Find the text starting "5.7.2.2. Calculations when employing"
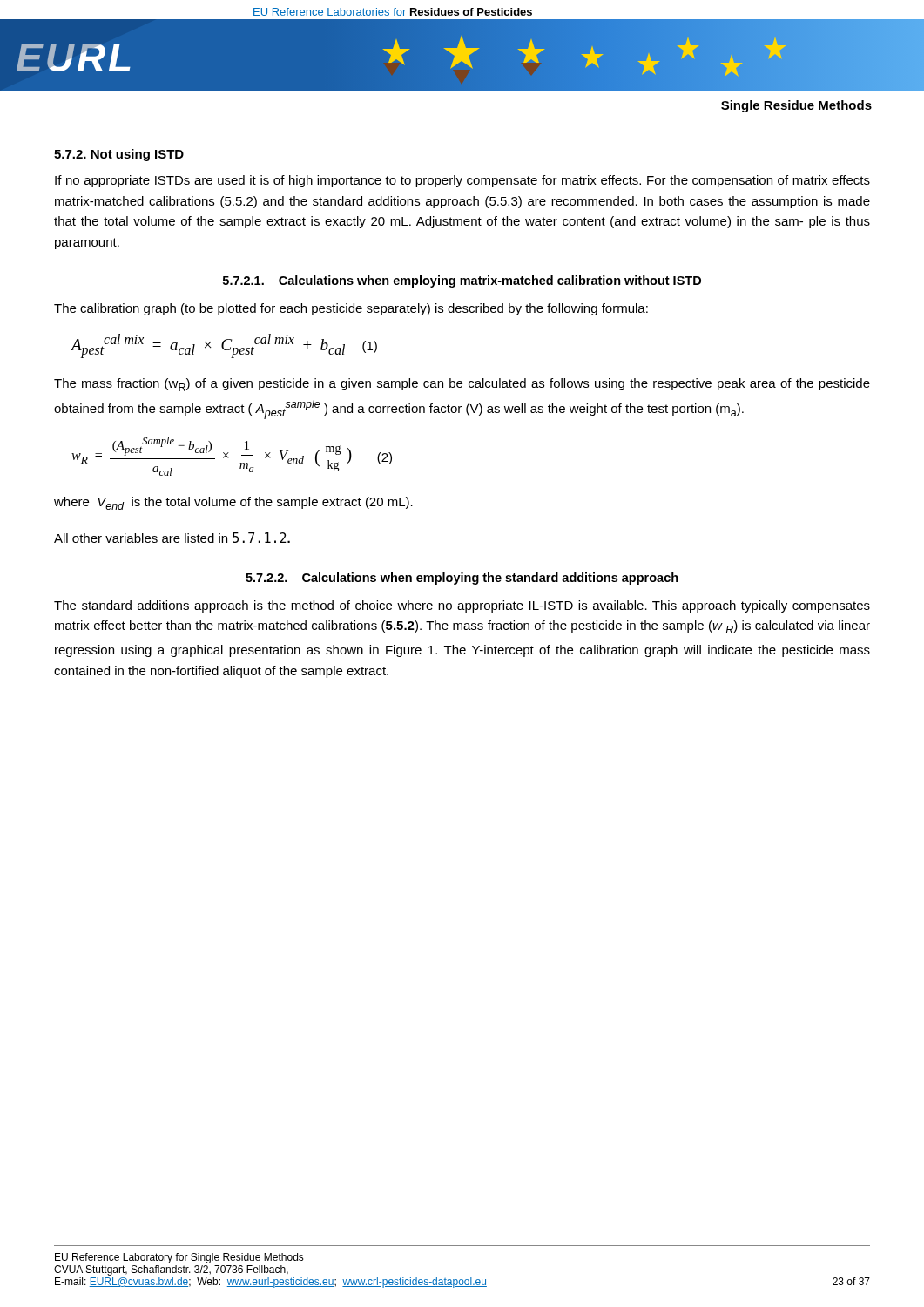Image resolution: width=924 pixels, height=1307 pixels. coord(462,577)
